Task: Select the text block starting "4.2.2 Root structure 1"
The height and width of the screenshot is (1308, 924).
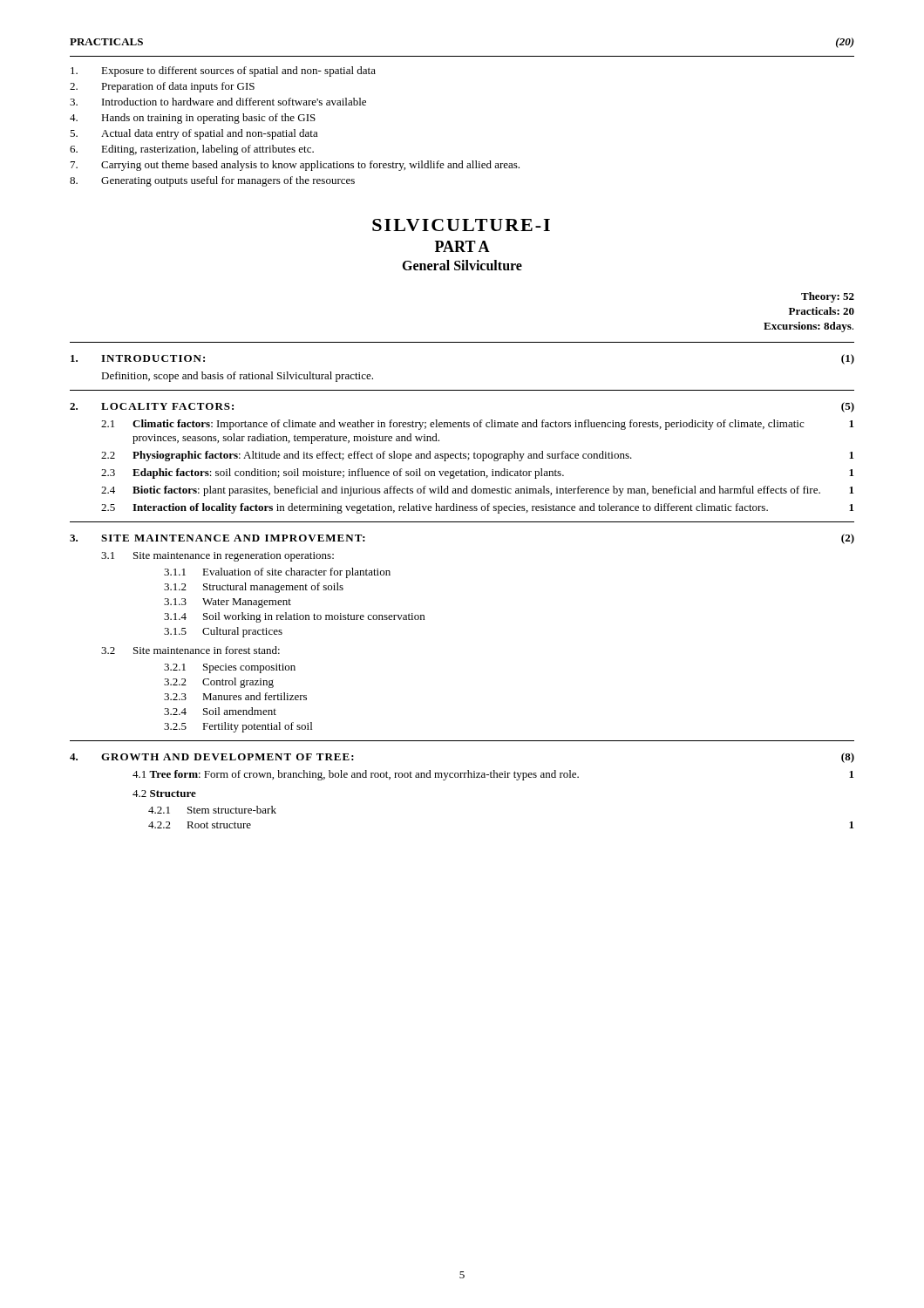Action: tap(160, 825)
